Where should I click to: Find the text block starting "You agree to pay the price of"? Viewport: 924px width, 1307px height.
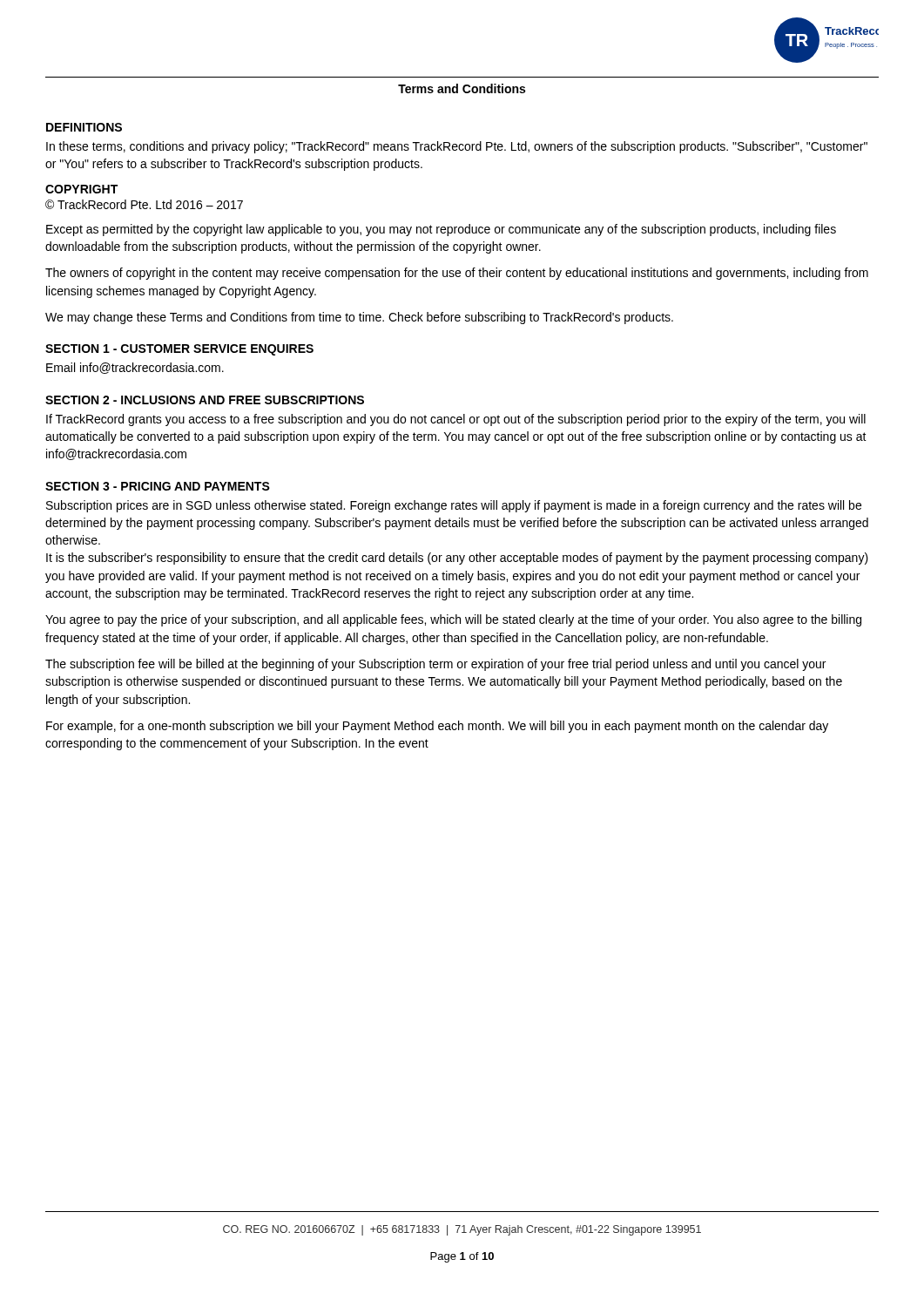tap(454, 629)
